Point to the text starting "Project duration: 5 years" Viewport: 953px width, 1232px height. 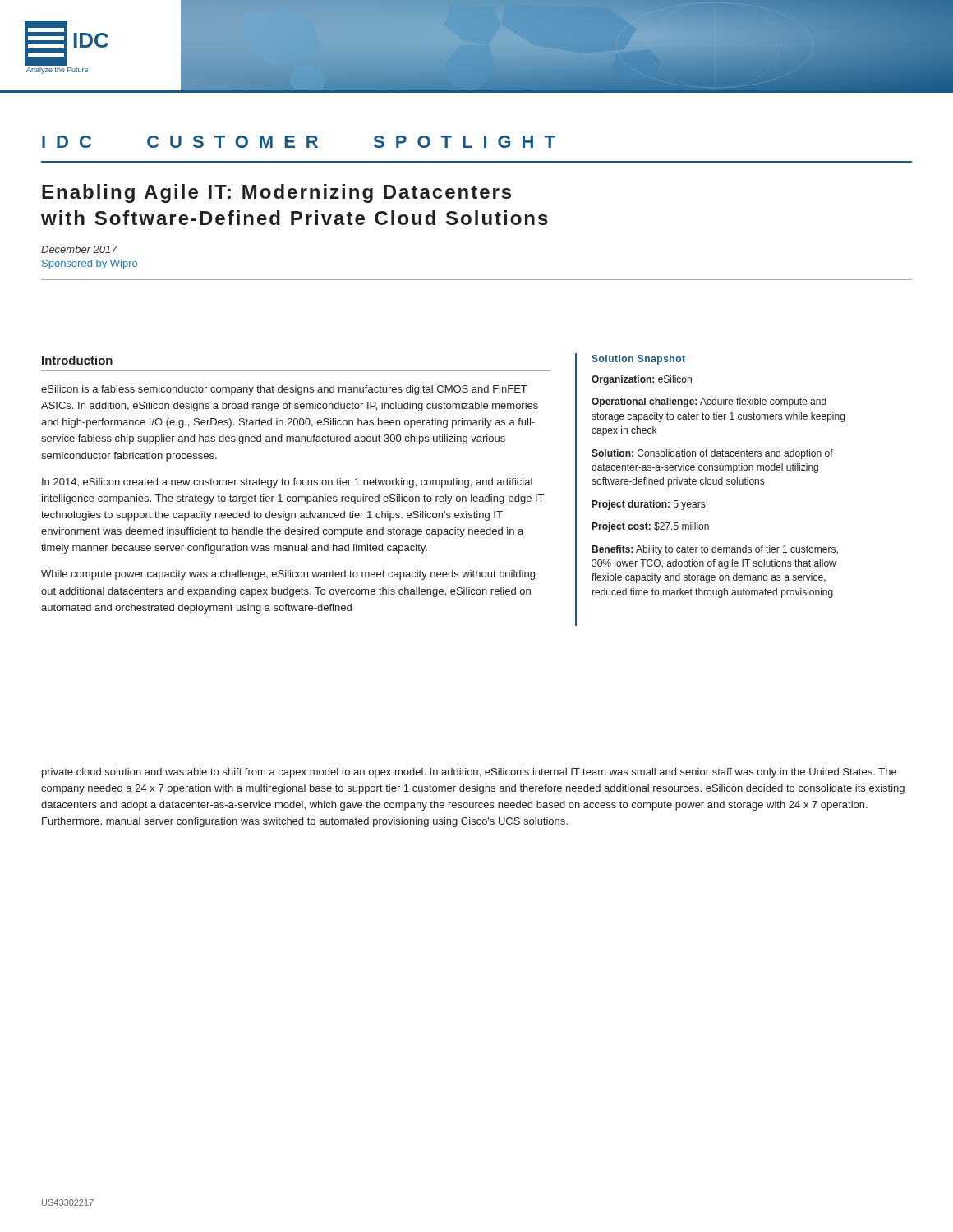pyautogui.click(x=649, y=504)
